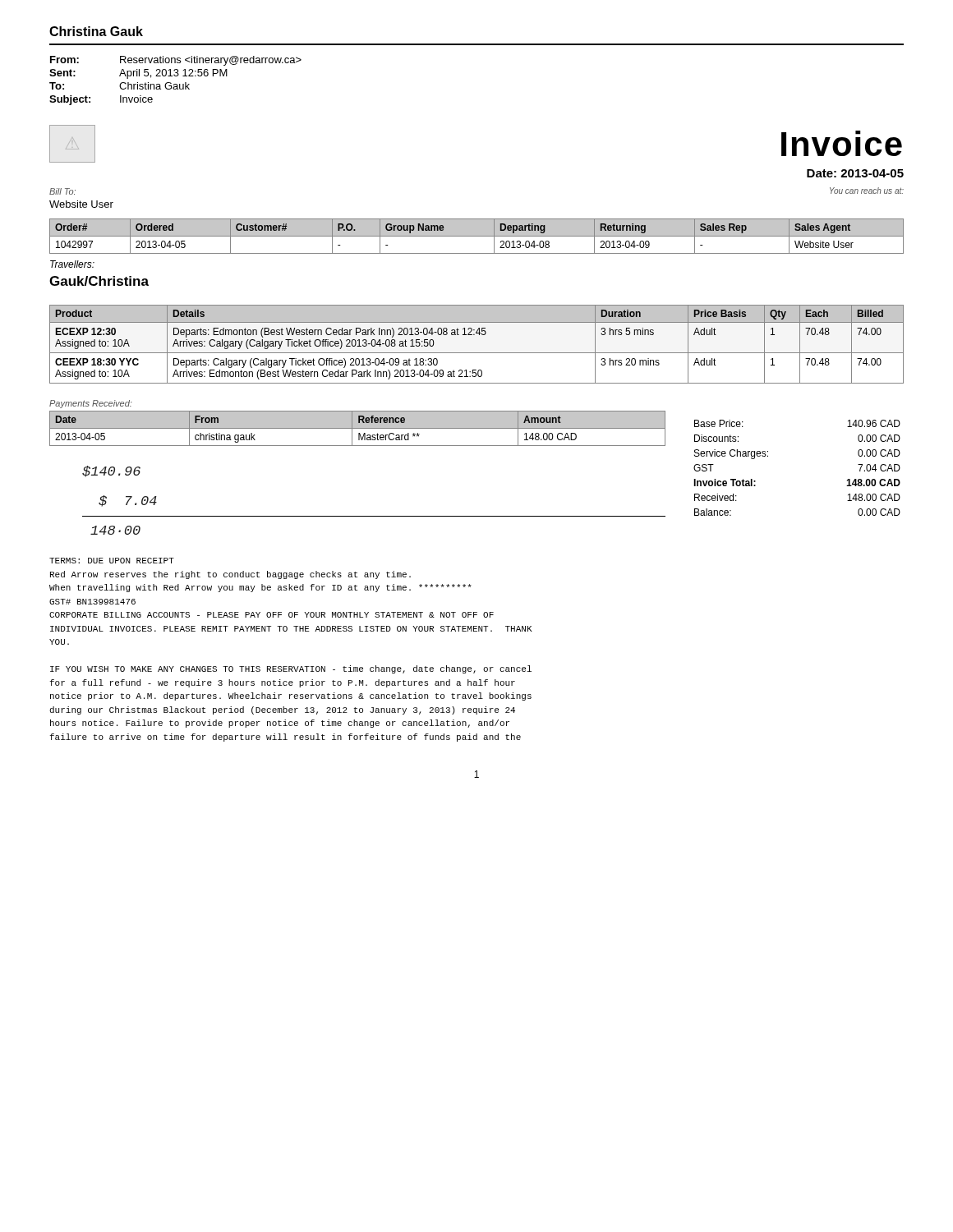Where does it say "Date: 2013-04-05"?

coord(855,173)
